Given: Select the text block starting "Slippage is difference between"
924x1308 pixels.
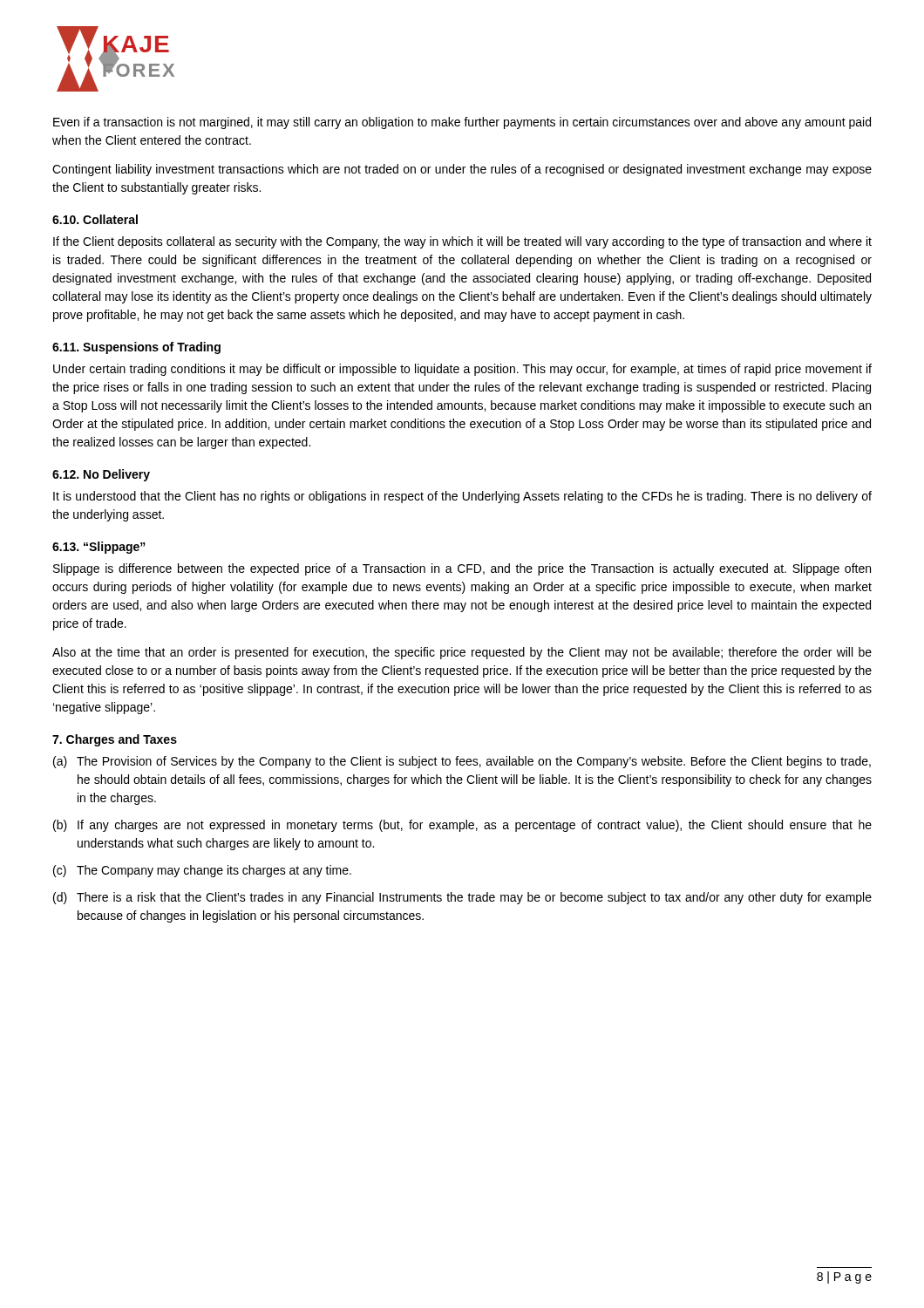Looking at the screenshot, I should coord(462,596).
